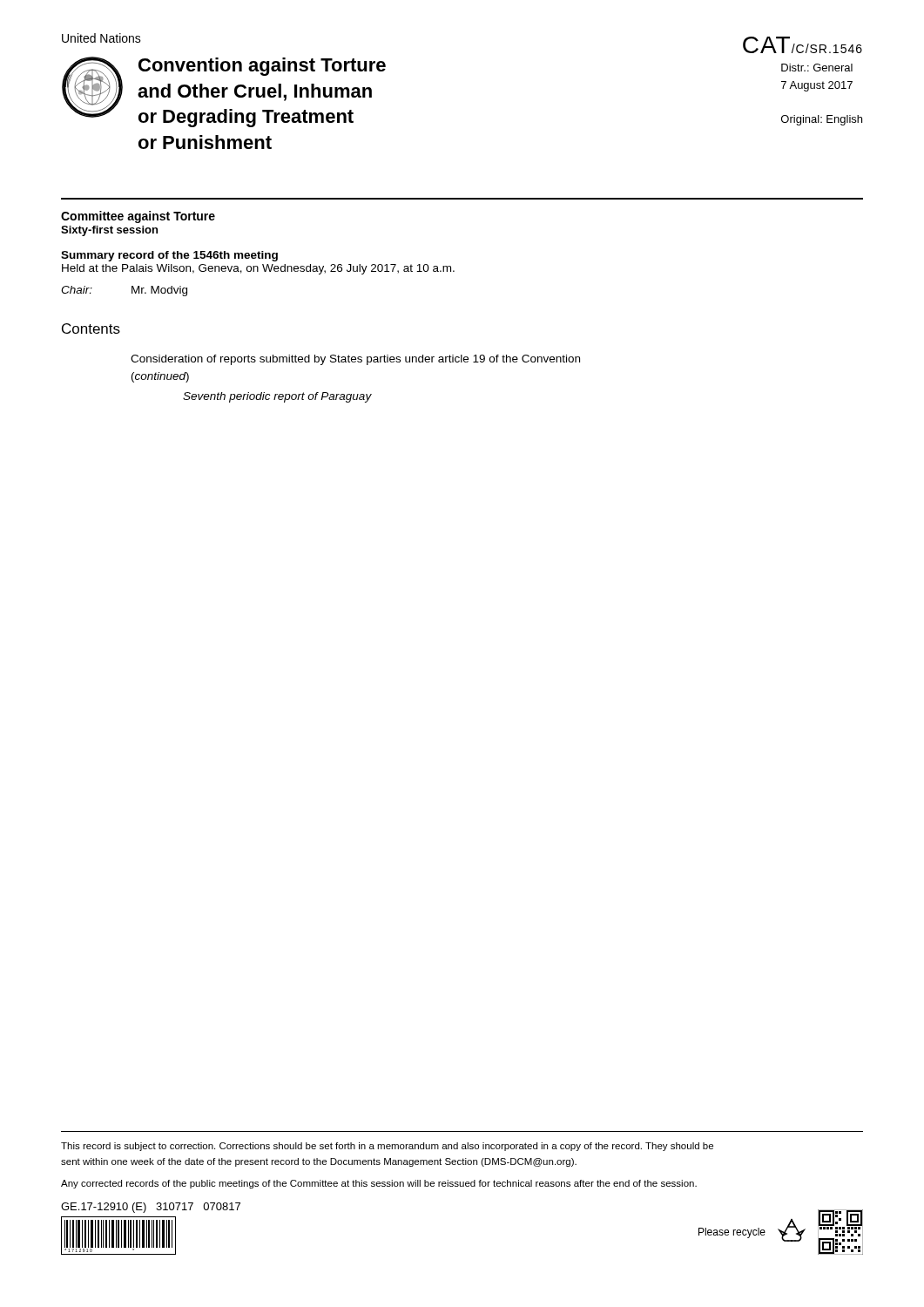Find the text that says "Chair: Mr. Modvig"
The image size is (924, 1307).
click(125, 290)
